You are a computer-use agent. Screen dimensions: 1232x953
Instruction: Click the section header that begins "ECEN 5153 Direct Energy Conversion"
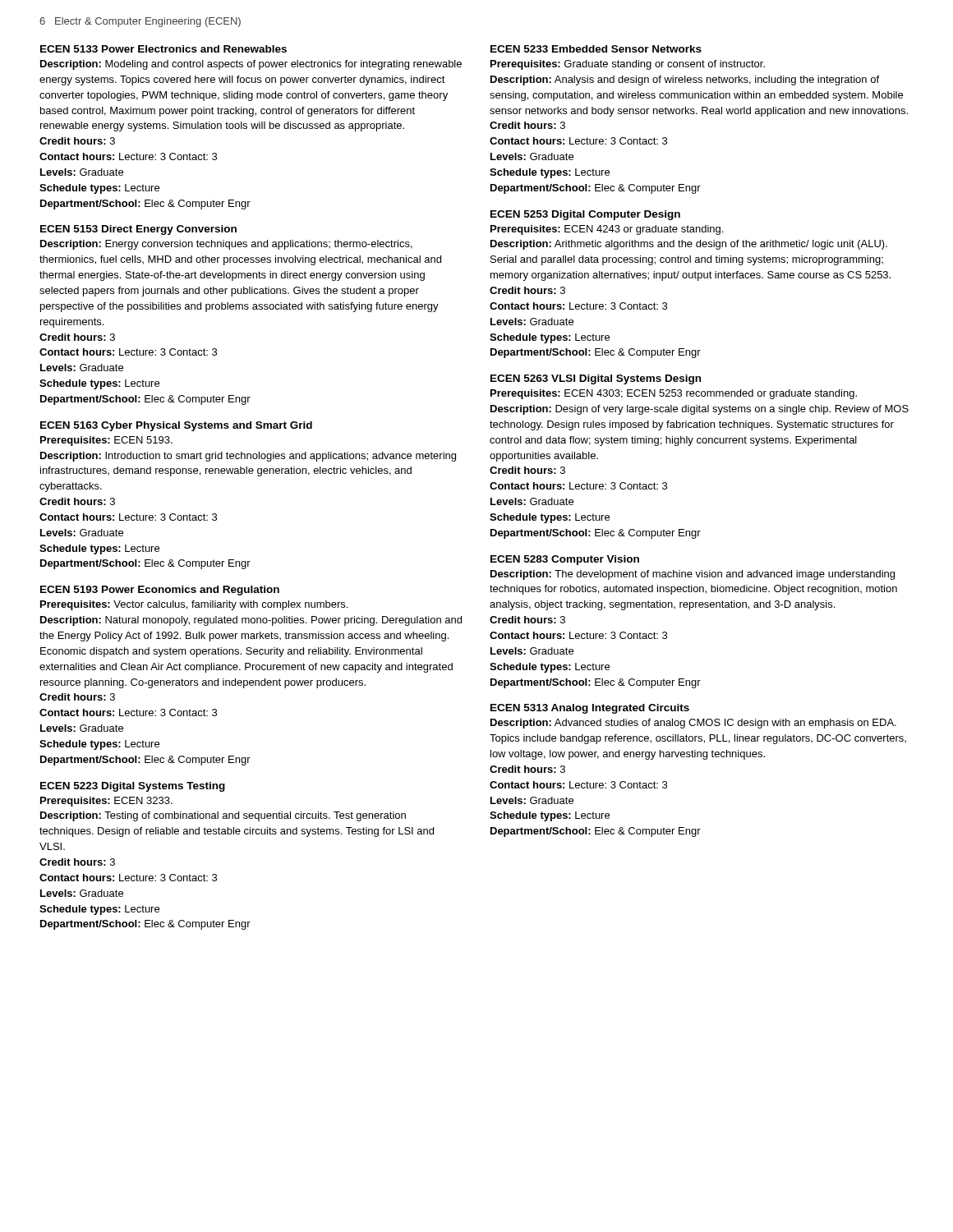251,315
